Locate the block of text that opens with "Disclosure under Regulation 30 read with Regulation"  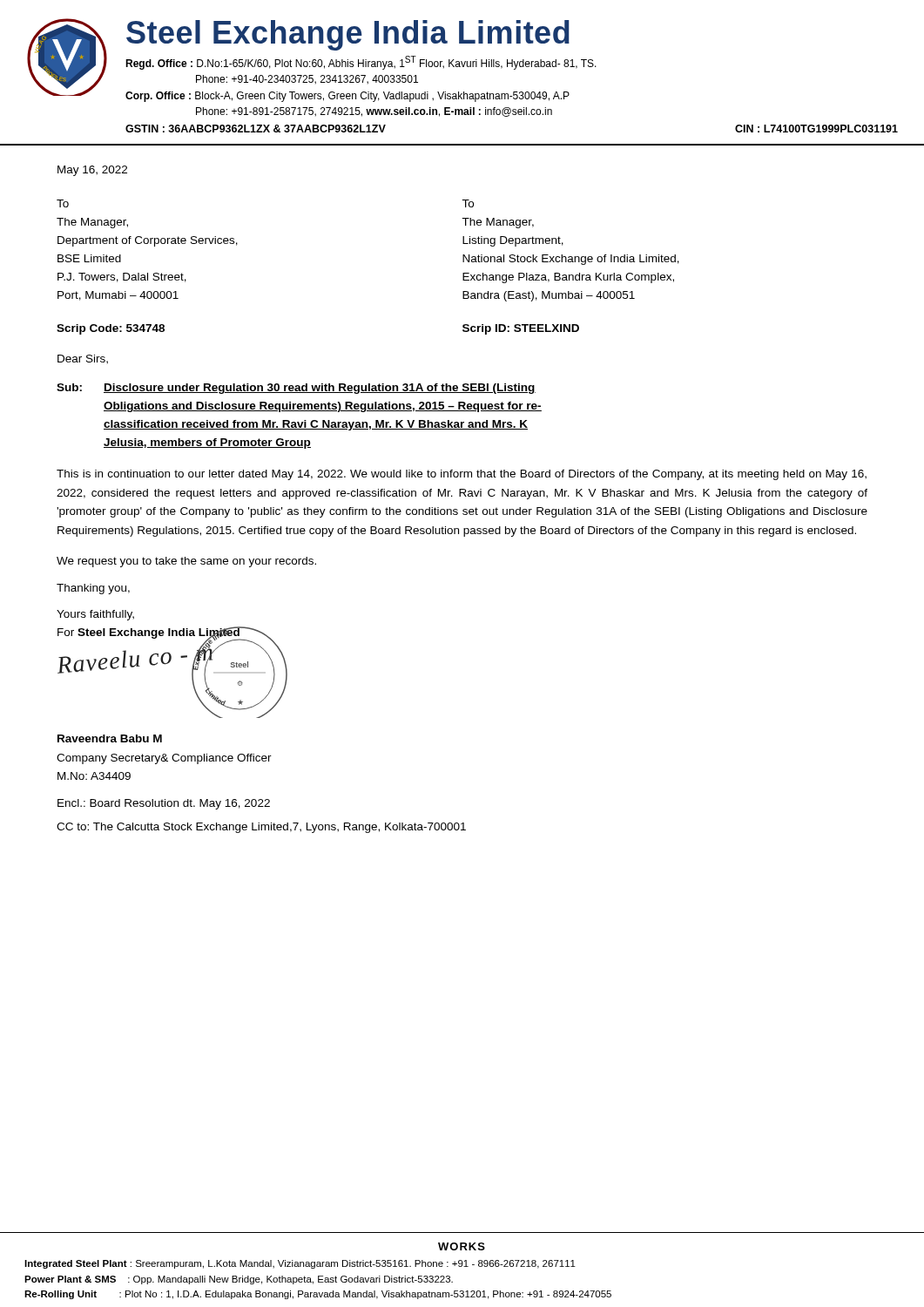tap(323, 415)
